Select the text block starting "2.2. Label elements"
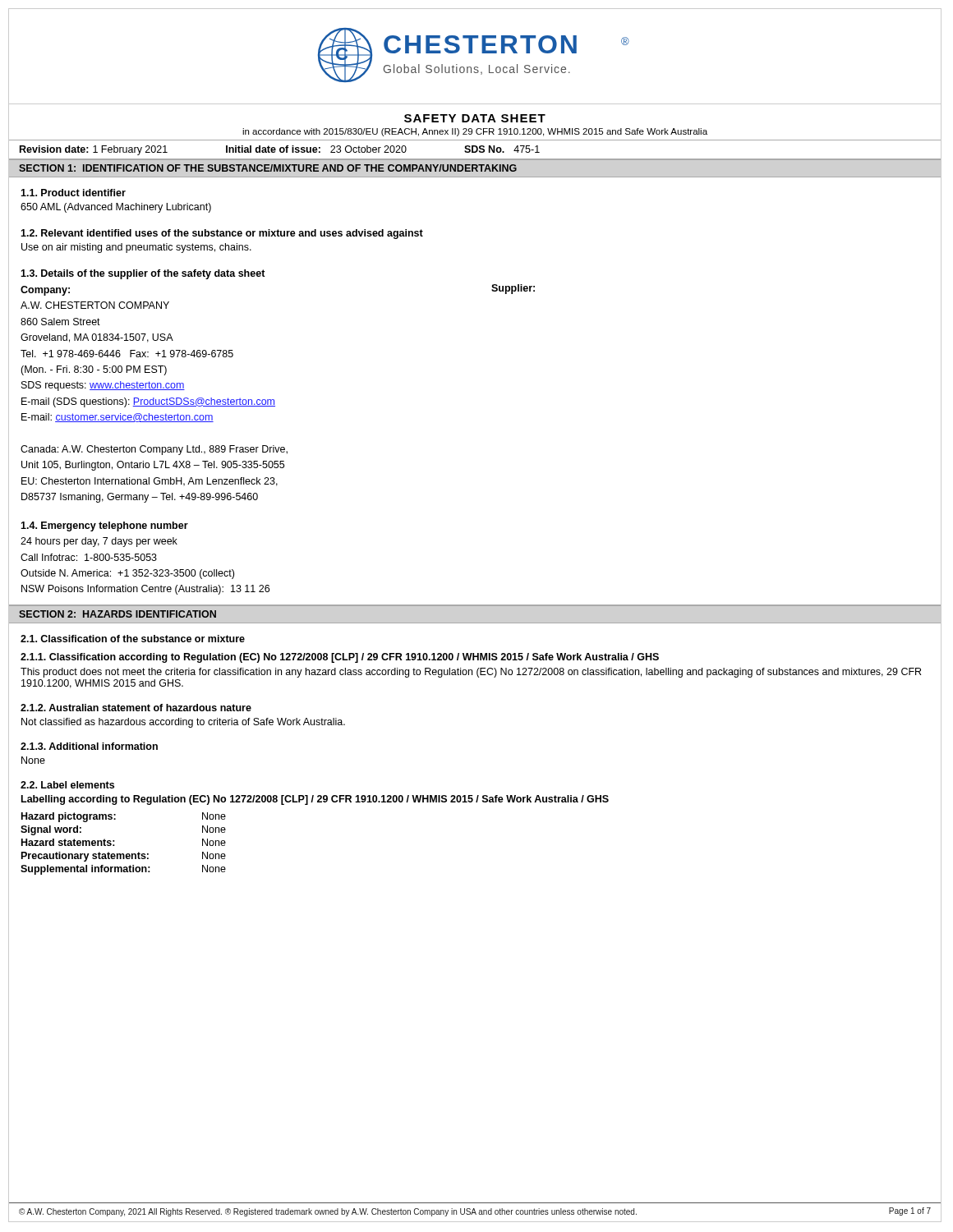 coord(68,785)
